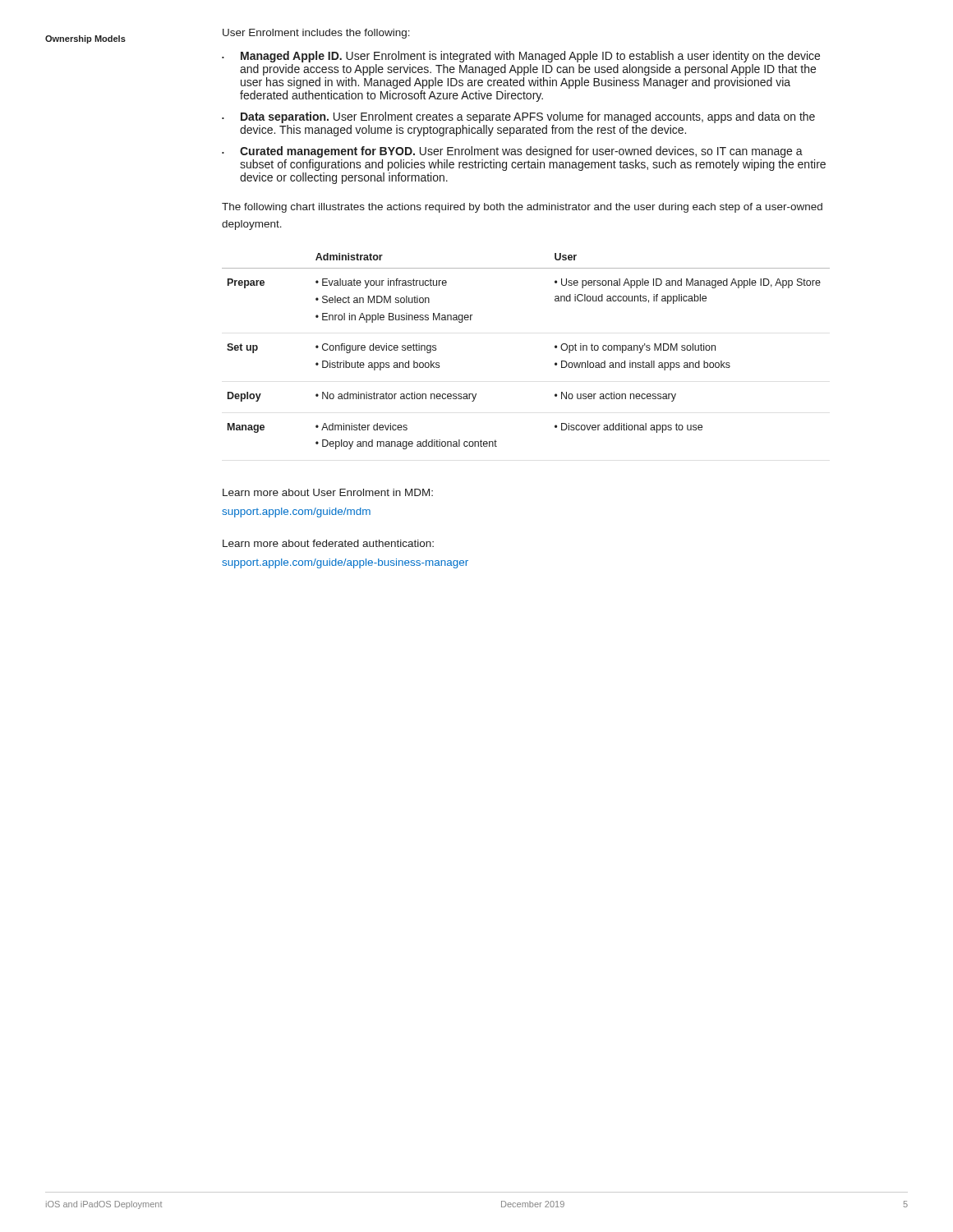953x1232 pixels.
Task: Locate the list item that says "• Data separation. User Enrolment creates a separate"
Action: tap(526, 123)
